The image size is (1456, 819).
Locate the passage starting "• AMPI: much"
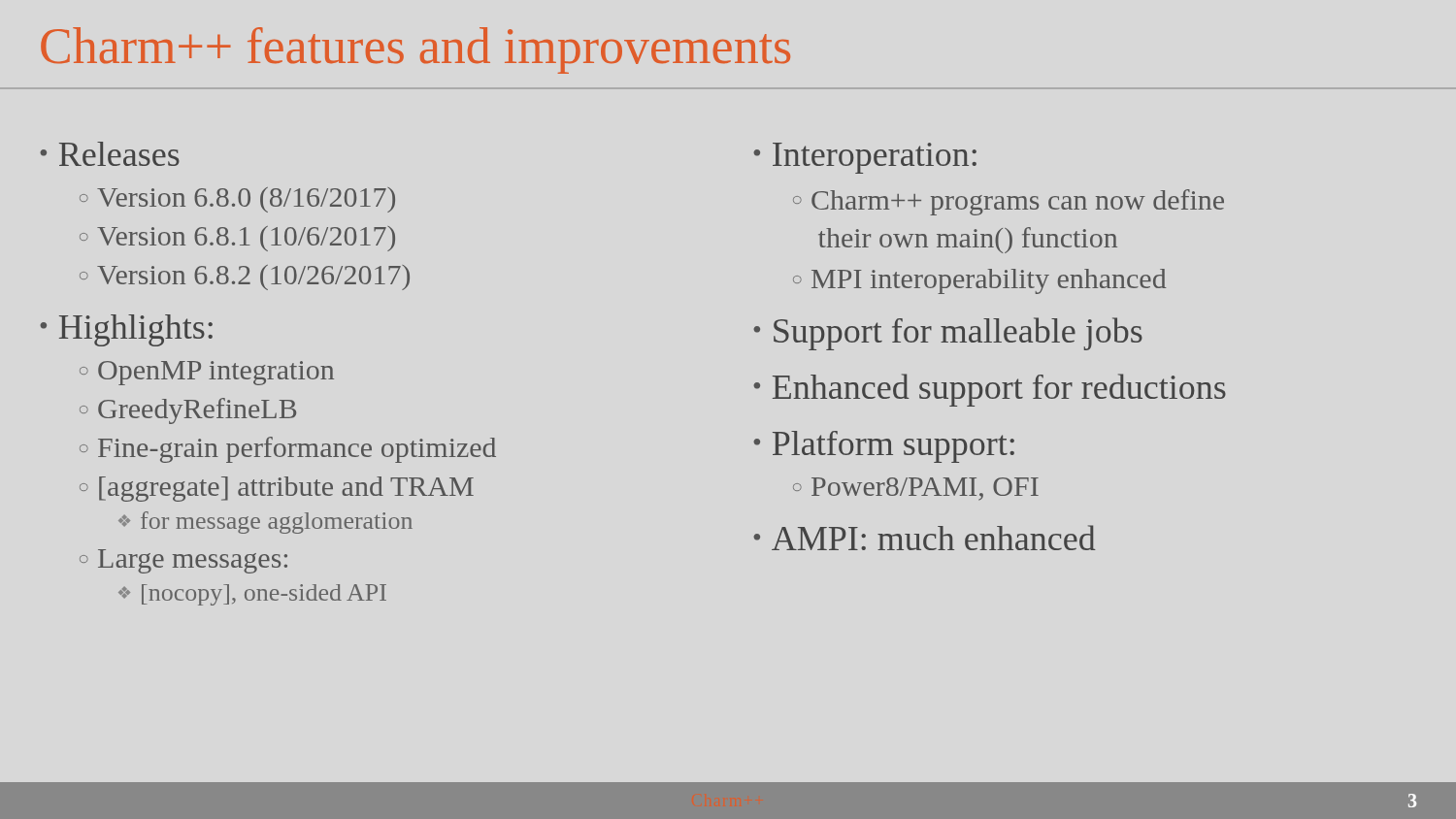coord(924,538)
